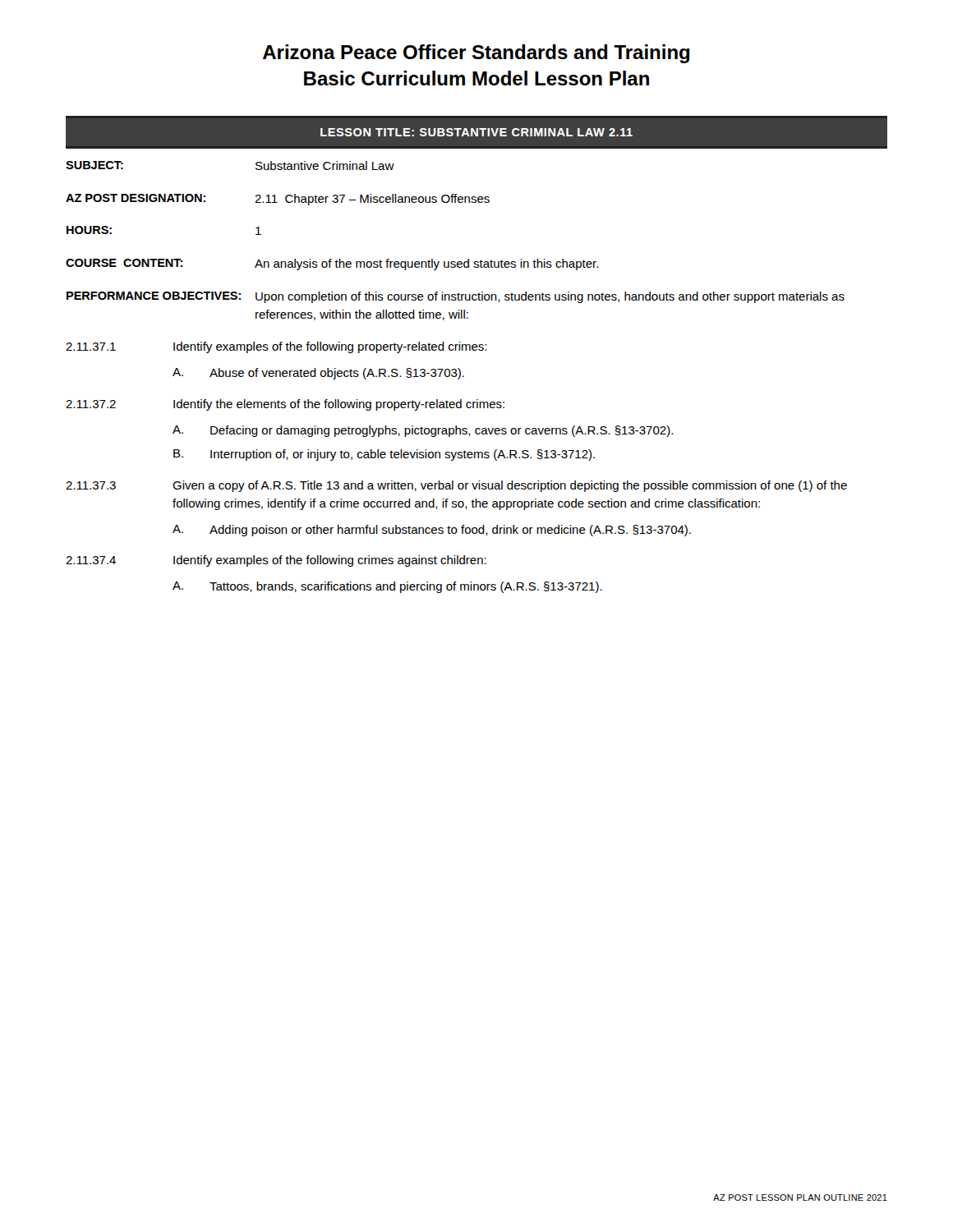The width and height of the screenshot is (953, 1232).
Task: Point to the element starting "PERFORMANCE OBJECTIVES: Upon completion of this course"
Action: [x=476, y=305]
